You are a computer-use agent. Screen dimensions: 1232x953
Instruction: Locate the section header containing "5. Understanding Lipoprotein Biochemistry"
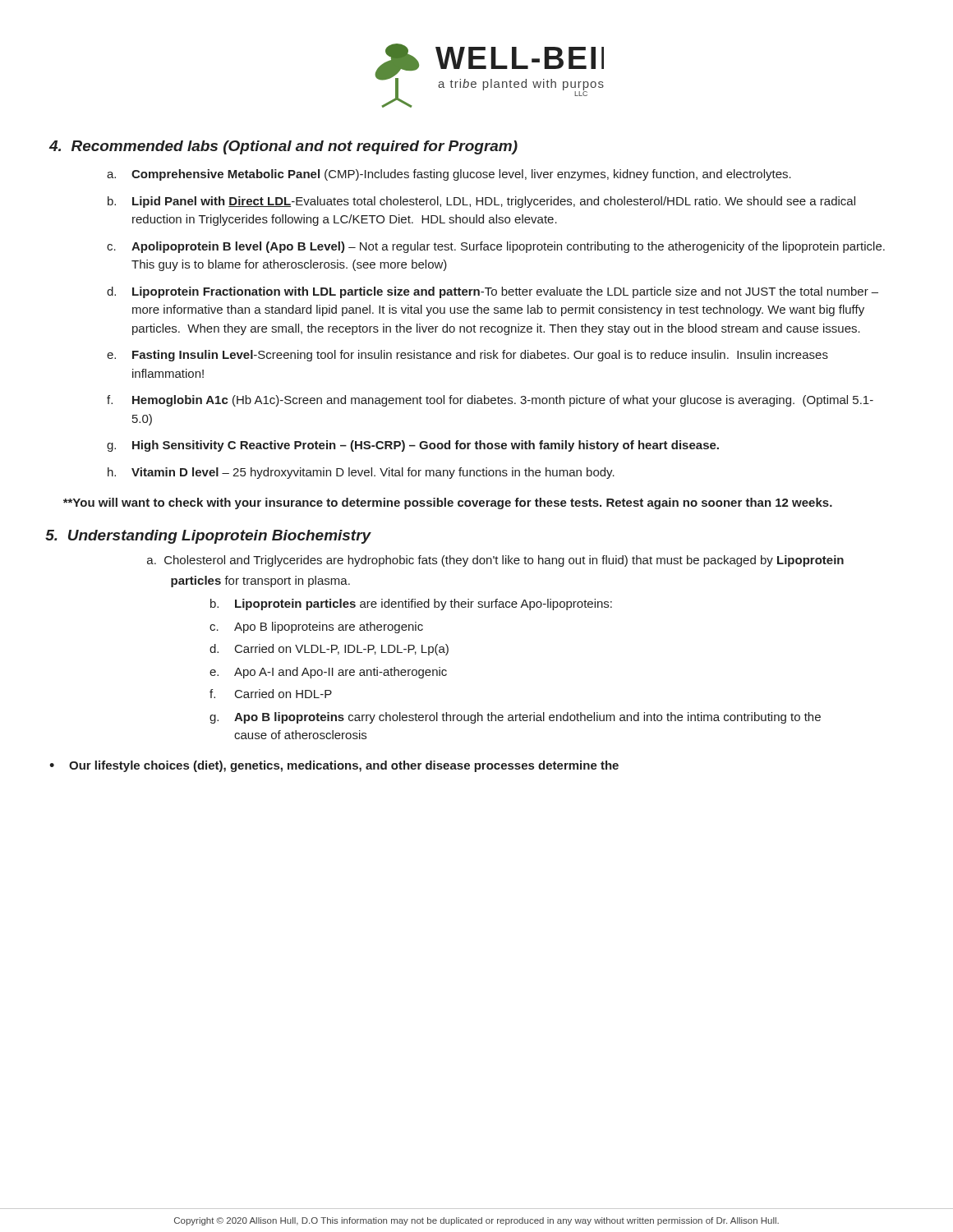206,535
